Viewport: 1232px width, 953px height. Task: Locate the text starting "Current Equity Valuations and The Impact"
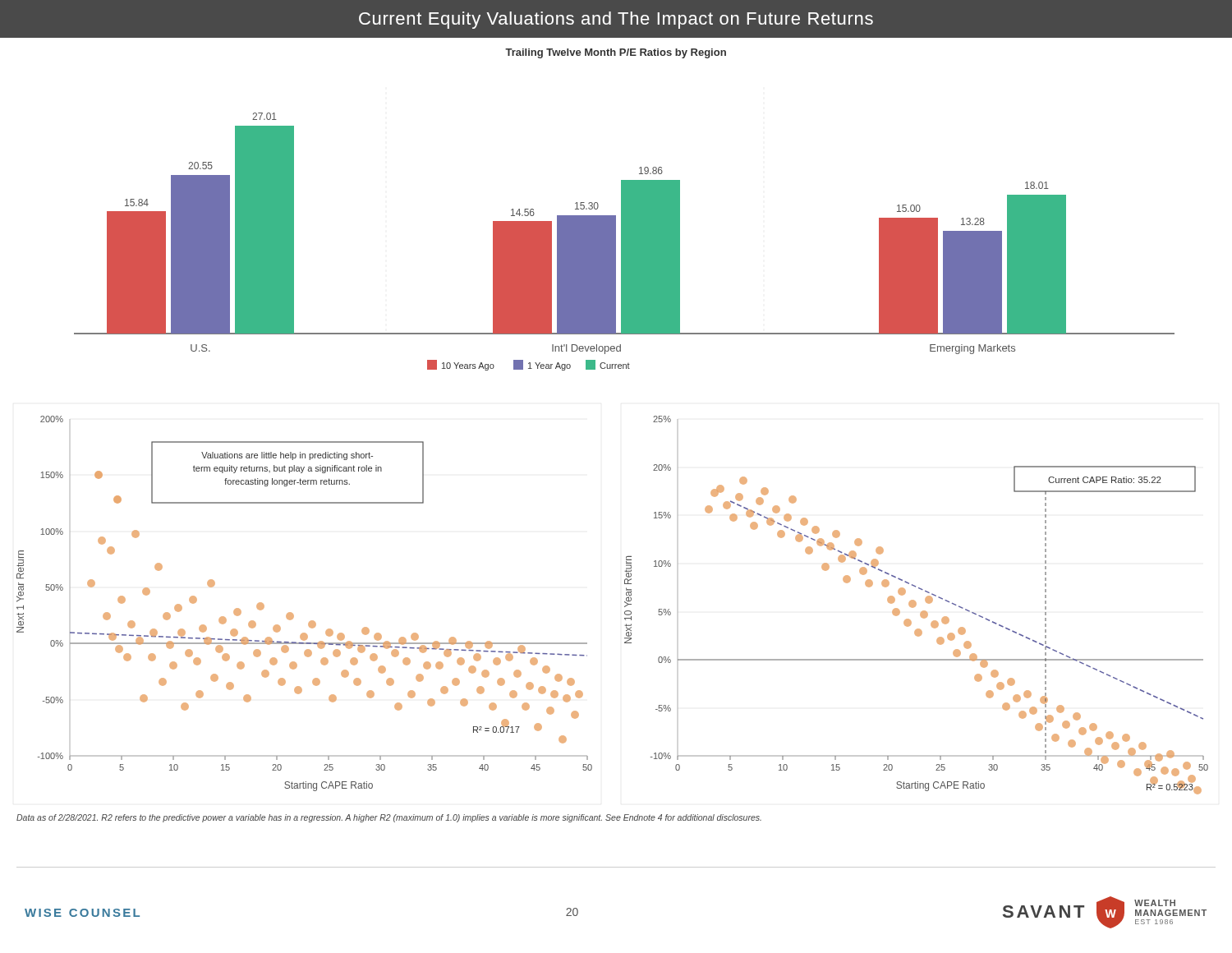pos(616,19)
